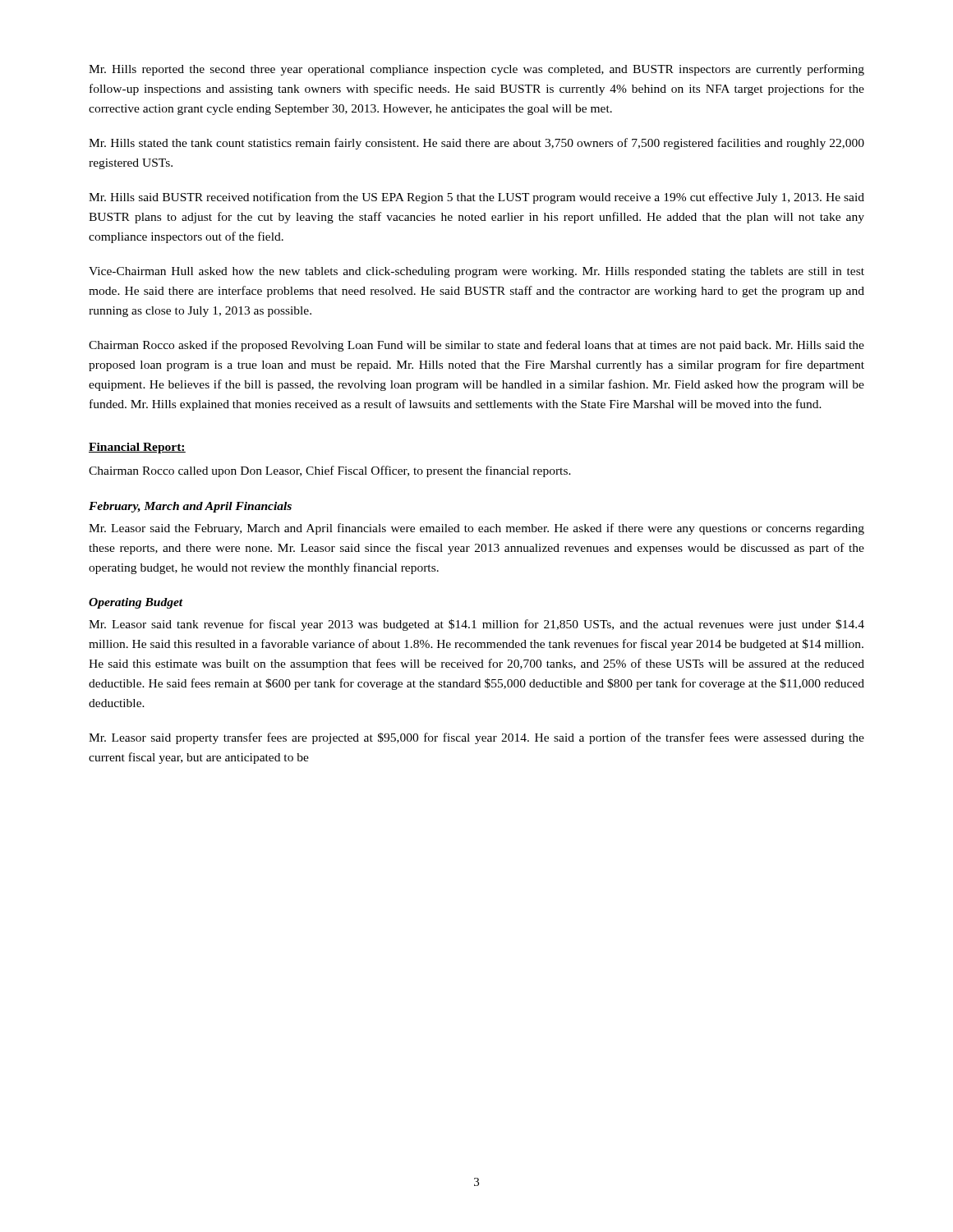Point to the passage starting "Mr. Leasor said tank revenue for fiscal year"
The width and height of the screenshot is (953, 1232).
476,663
